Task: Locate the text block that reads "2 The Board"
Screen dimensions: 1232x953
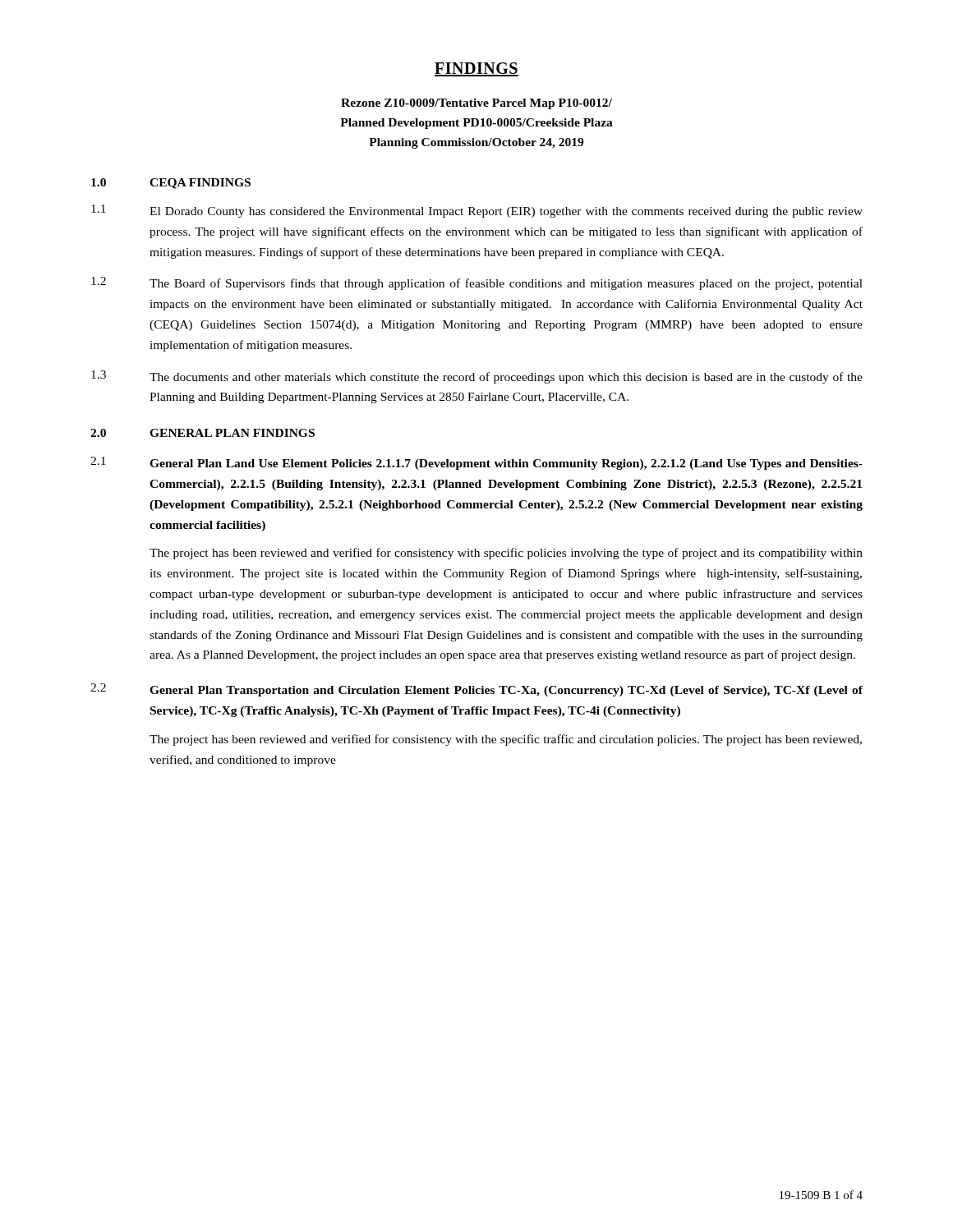Action: point(476,315)
